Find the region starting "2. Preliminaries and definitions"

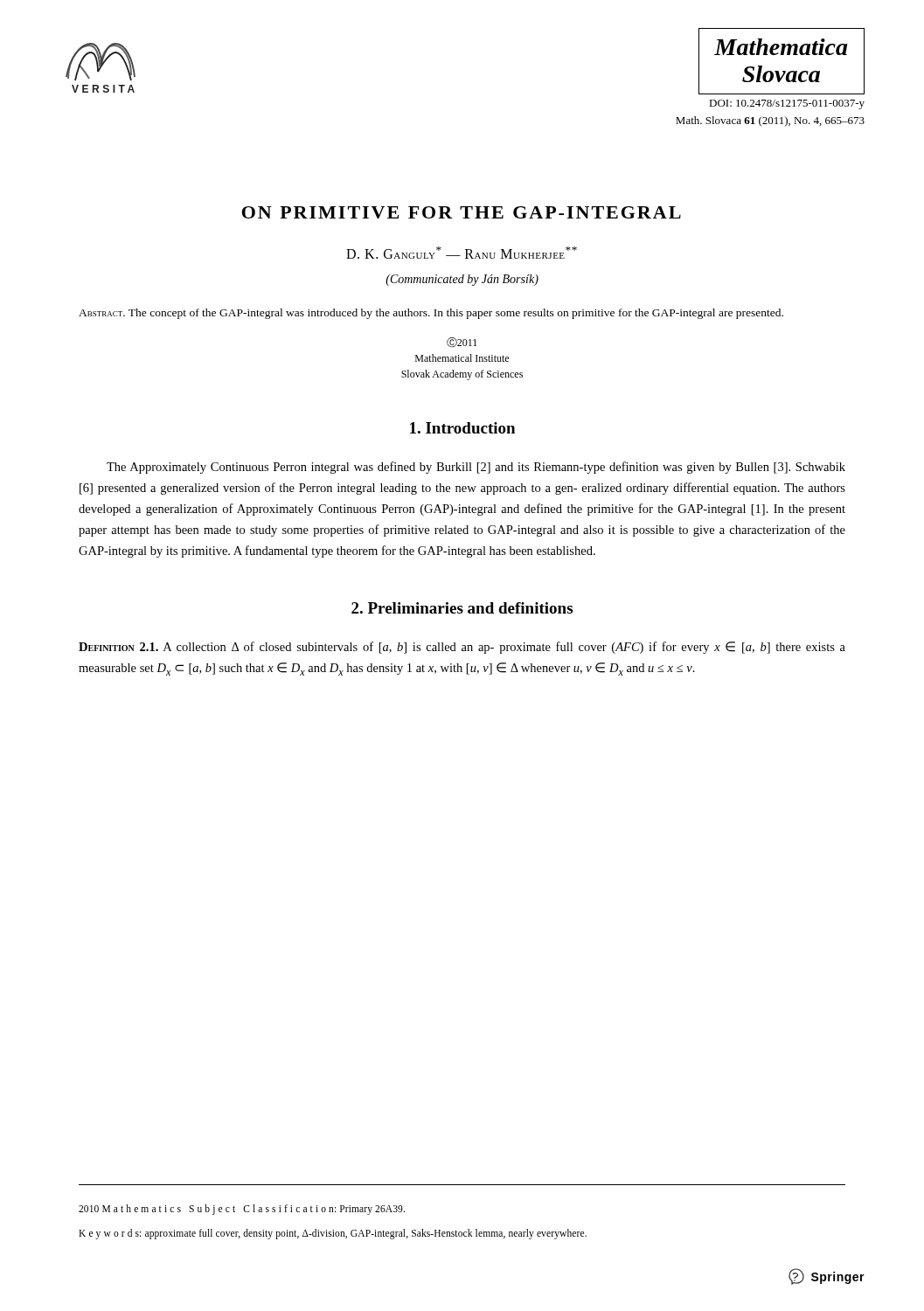click(462, 608)
